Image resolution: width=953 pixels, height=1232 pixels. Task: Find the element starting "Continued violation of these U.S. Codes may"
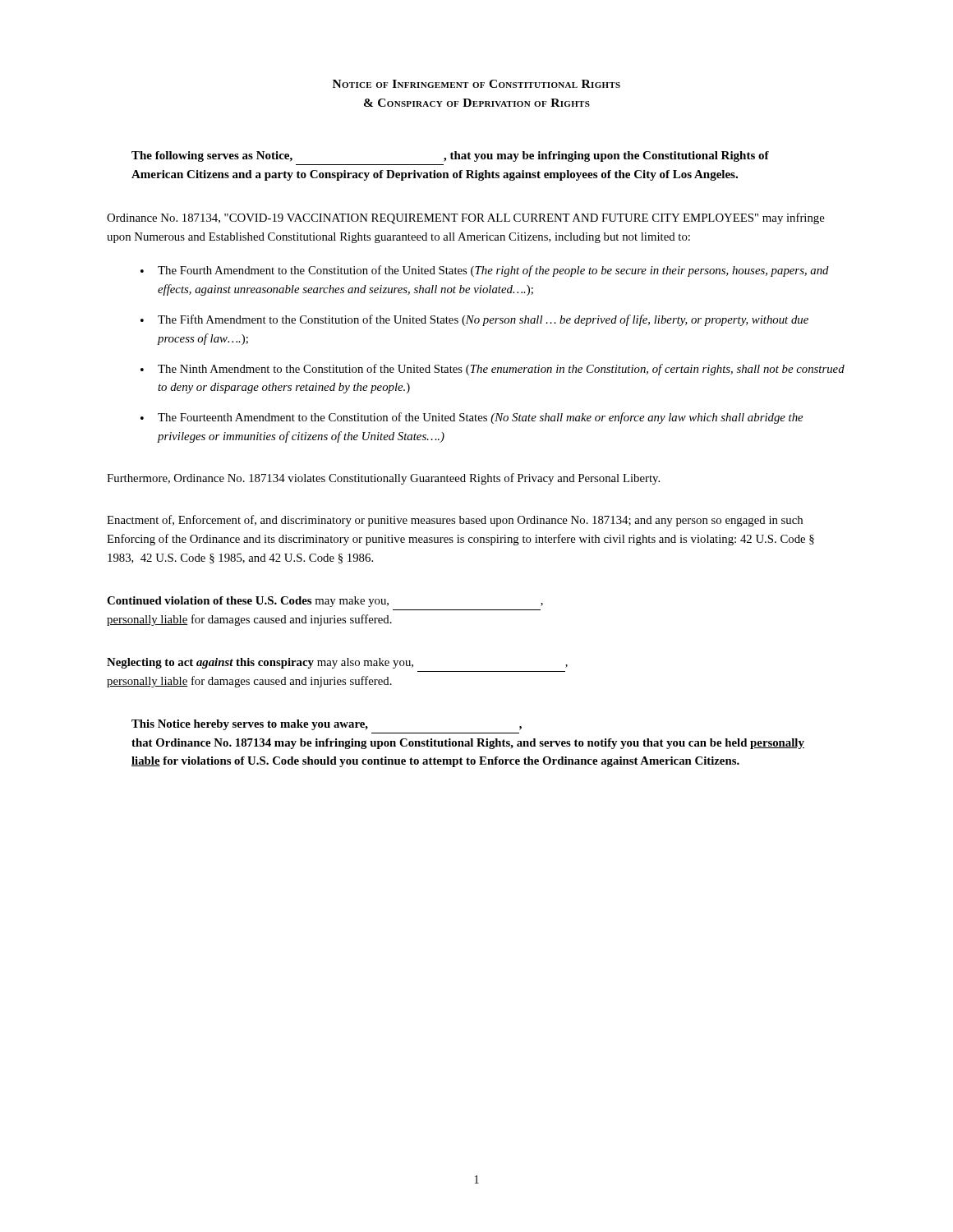click(x=325, y=608)
